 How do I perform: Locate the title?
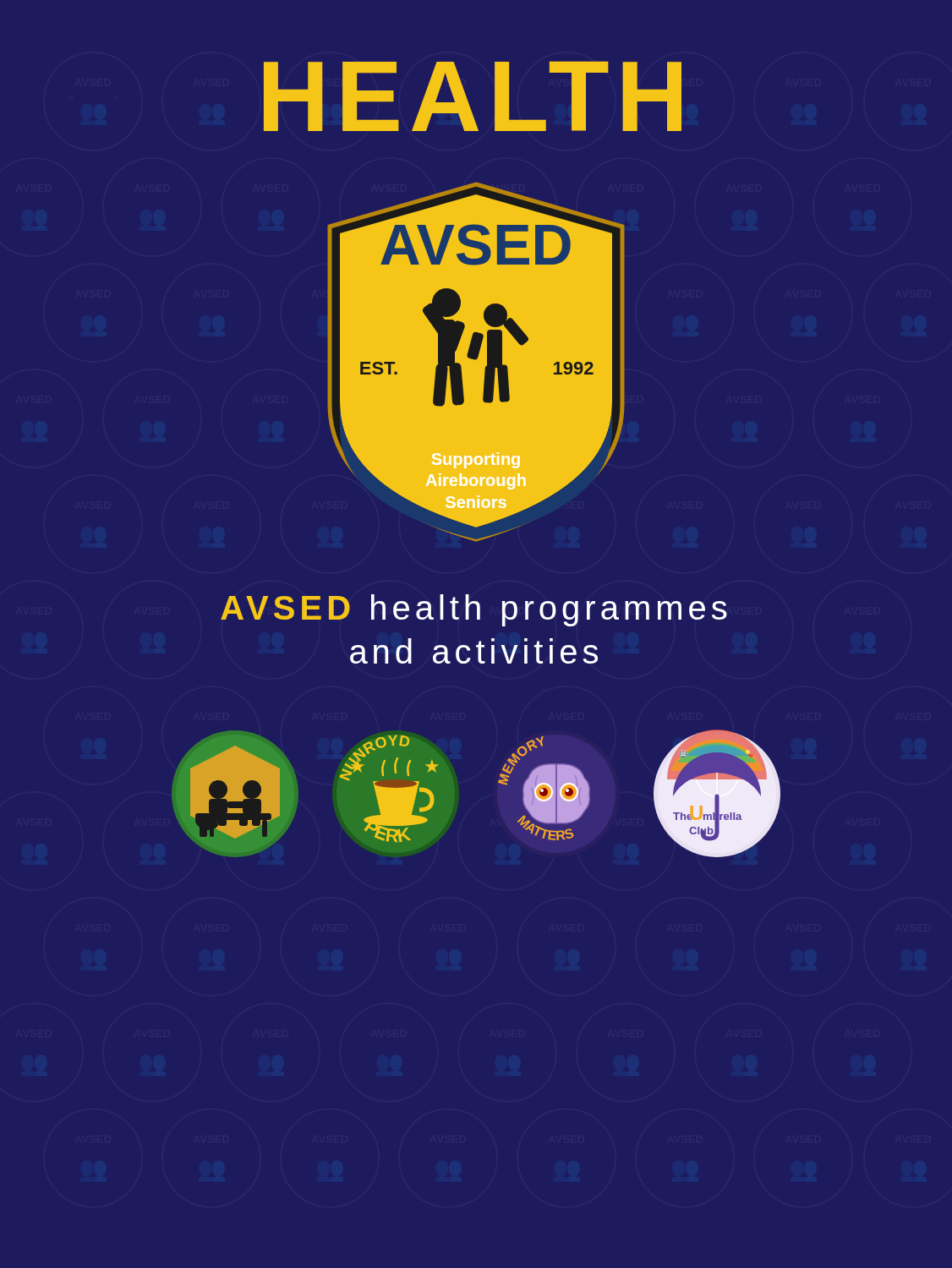tap(476, 96)
